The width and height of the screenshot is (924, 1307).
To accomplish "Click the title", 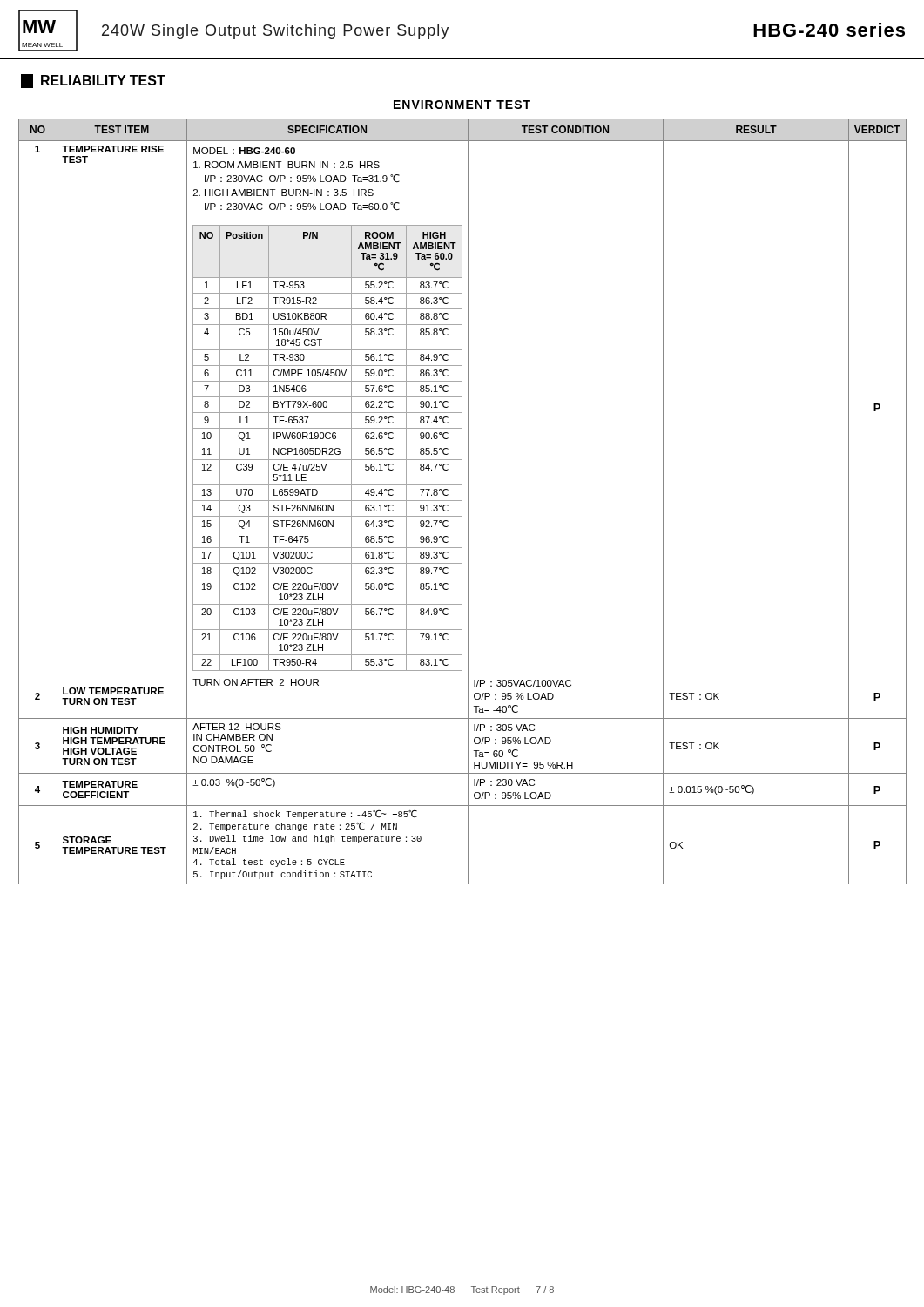I will (x=462, y=105).
